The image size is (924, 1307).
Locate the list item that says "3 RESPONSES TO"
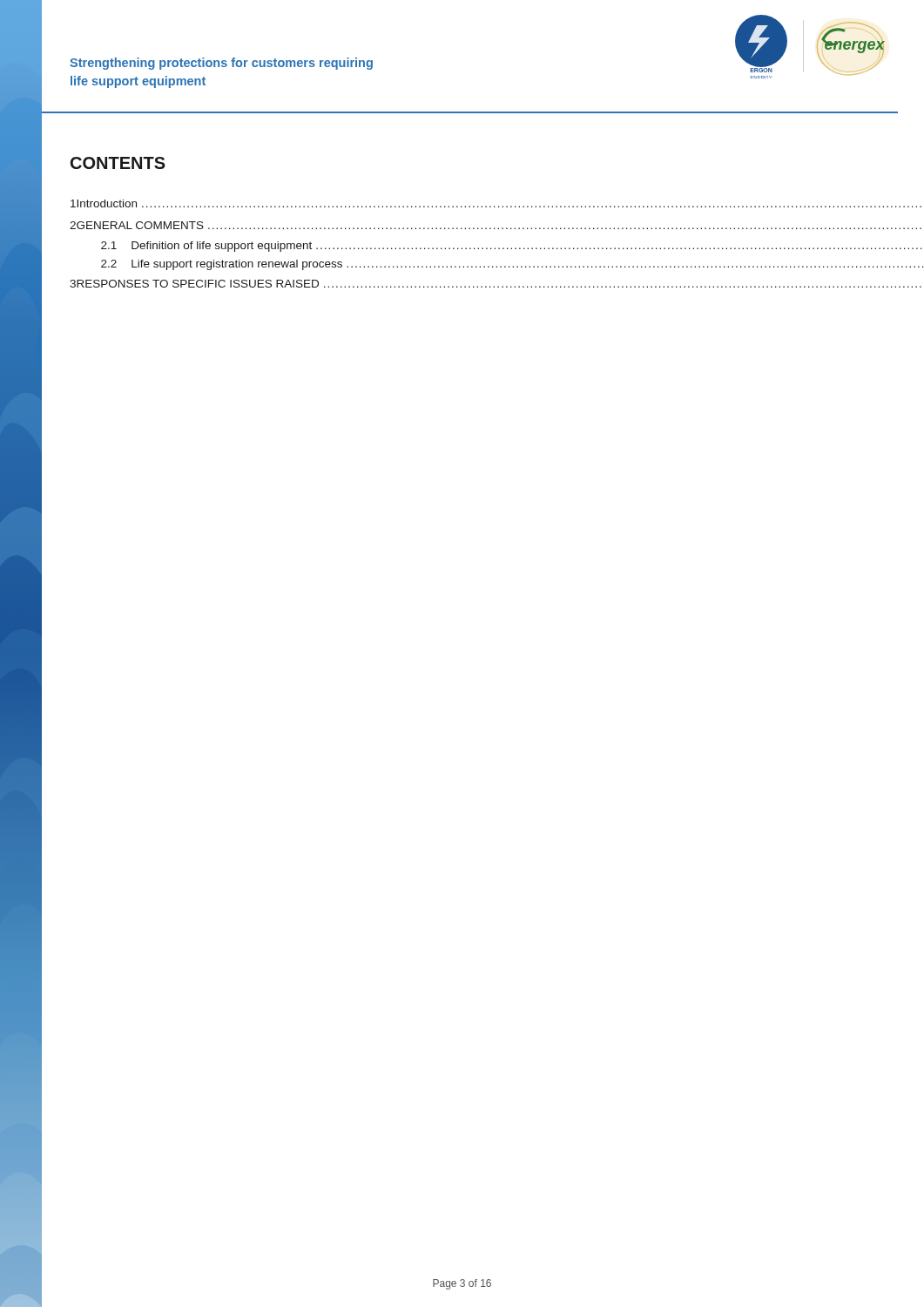497,284
